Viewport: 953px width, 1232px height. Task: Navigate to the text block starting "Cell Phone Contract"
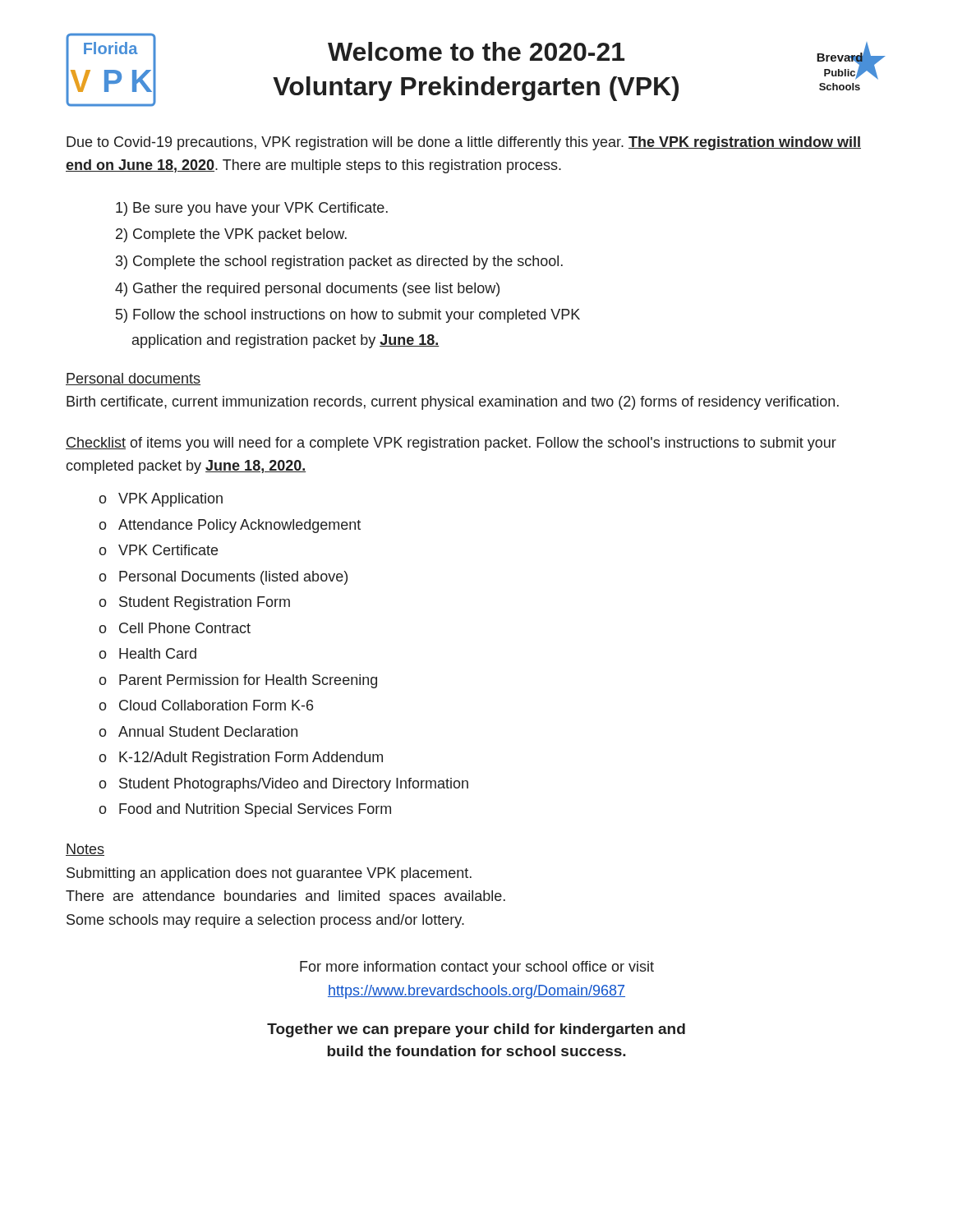(185, 628)
